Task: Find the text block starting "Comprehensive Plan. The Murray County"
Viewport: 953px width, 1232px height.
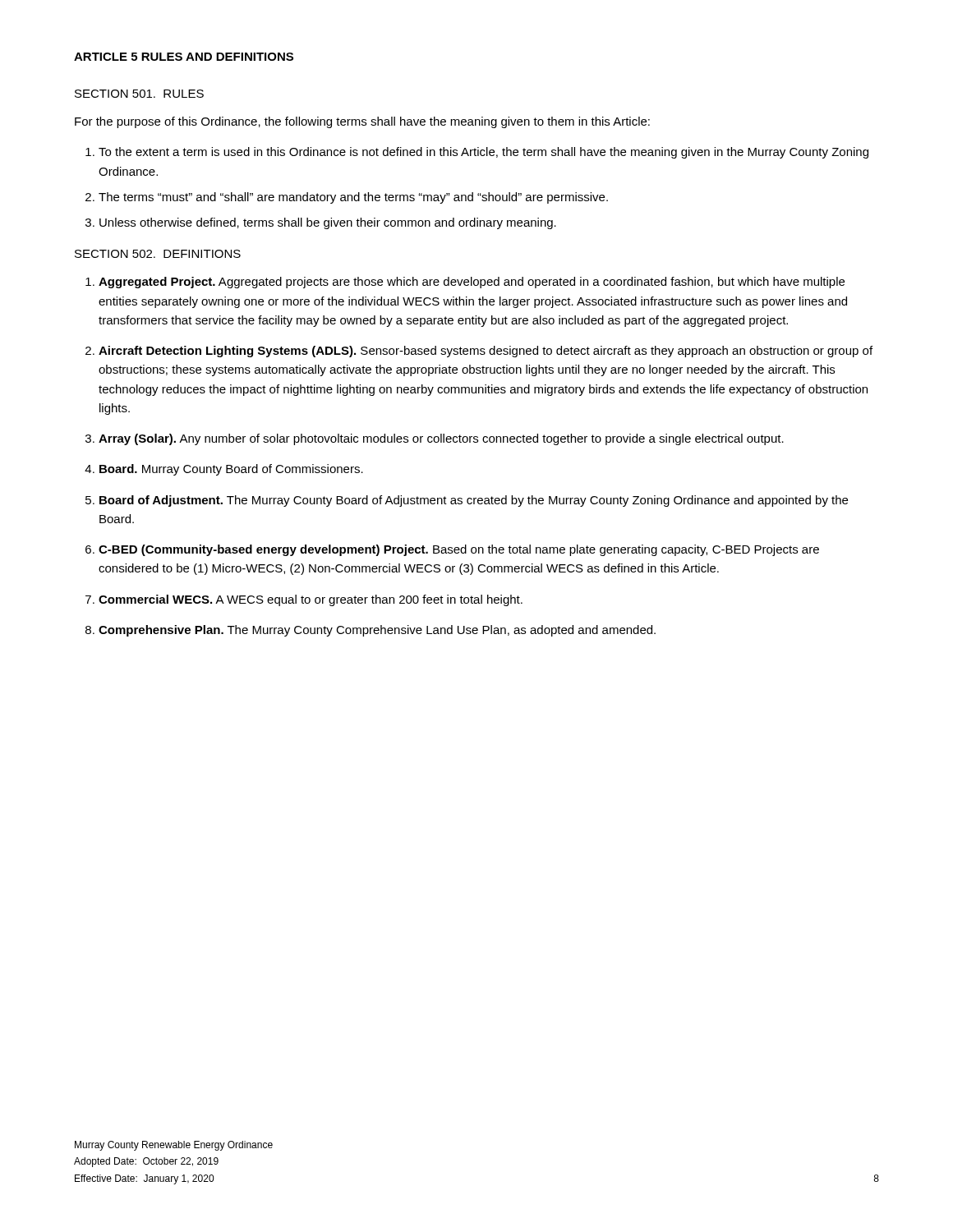Action: pyautogui.click(x=378, y=629)
